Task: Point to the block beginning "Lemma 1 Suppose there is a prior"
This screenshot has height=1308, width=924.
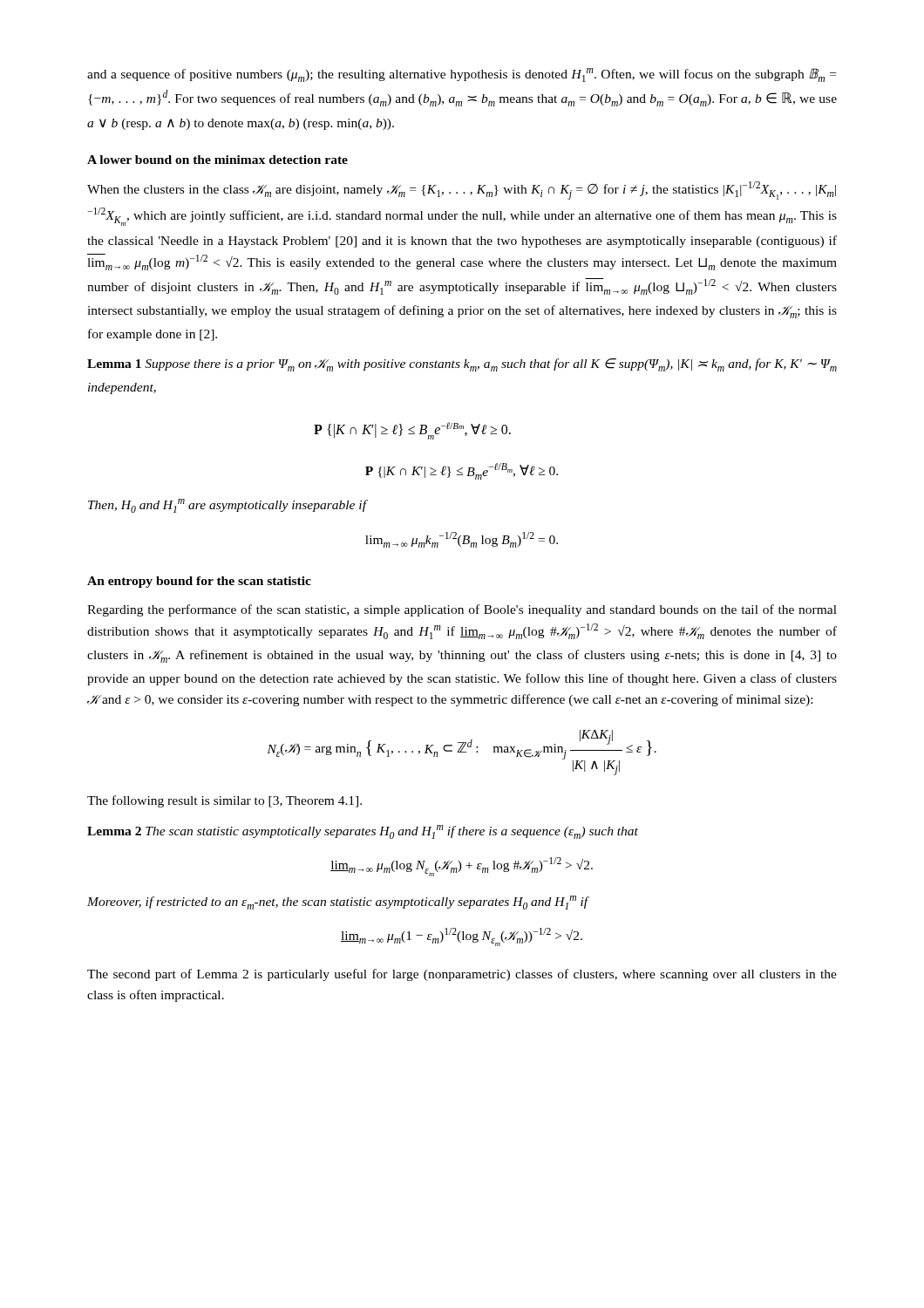Action: (x=462, y=376)
